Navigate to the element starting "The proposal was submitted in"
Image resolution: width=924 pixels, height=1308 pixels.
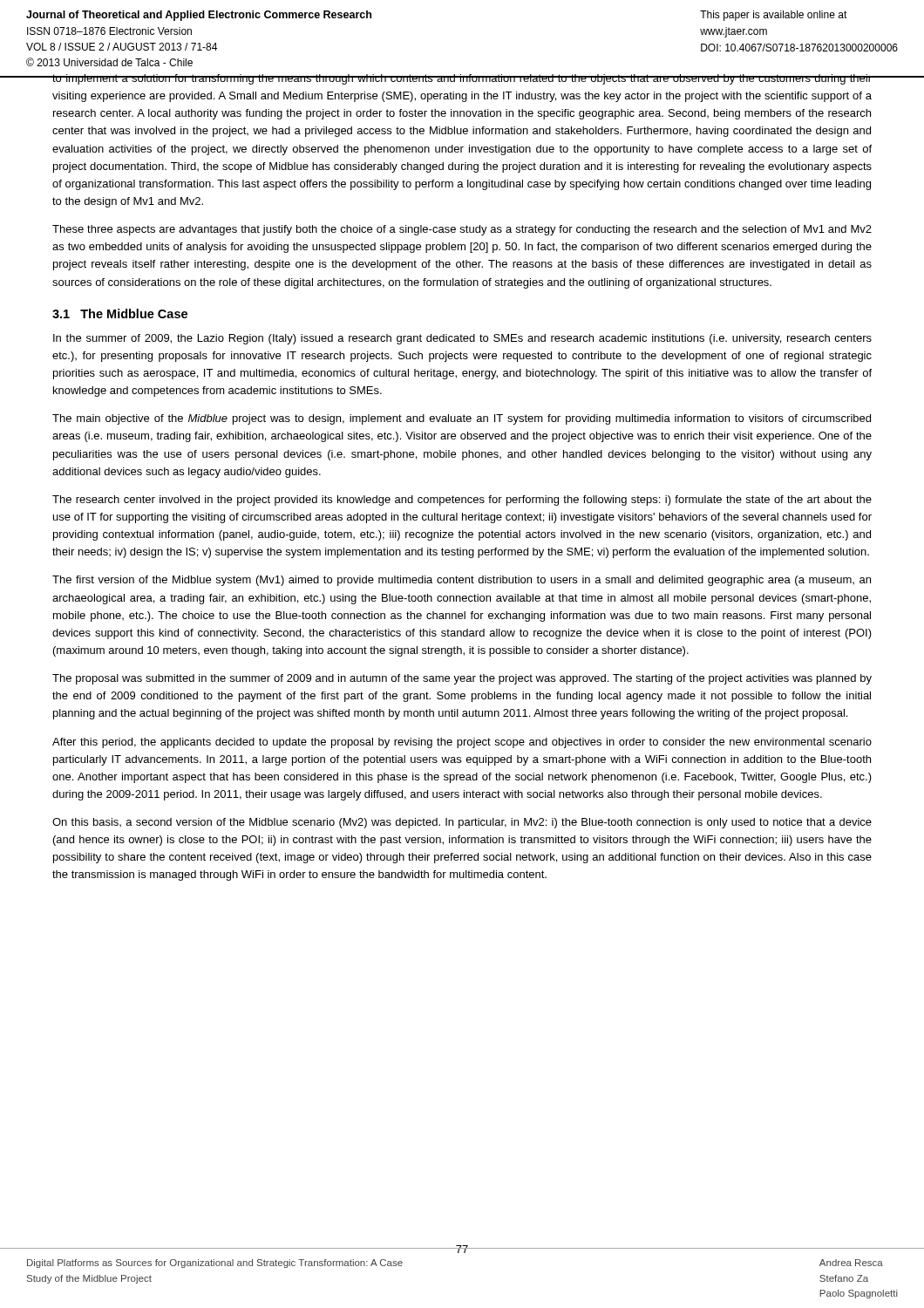pyautogui.click(x=462, y=696)
